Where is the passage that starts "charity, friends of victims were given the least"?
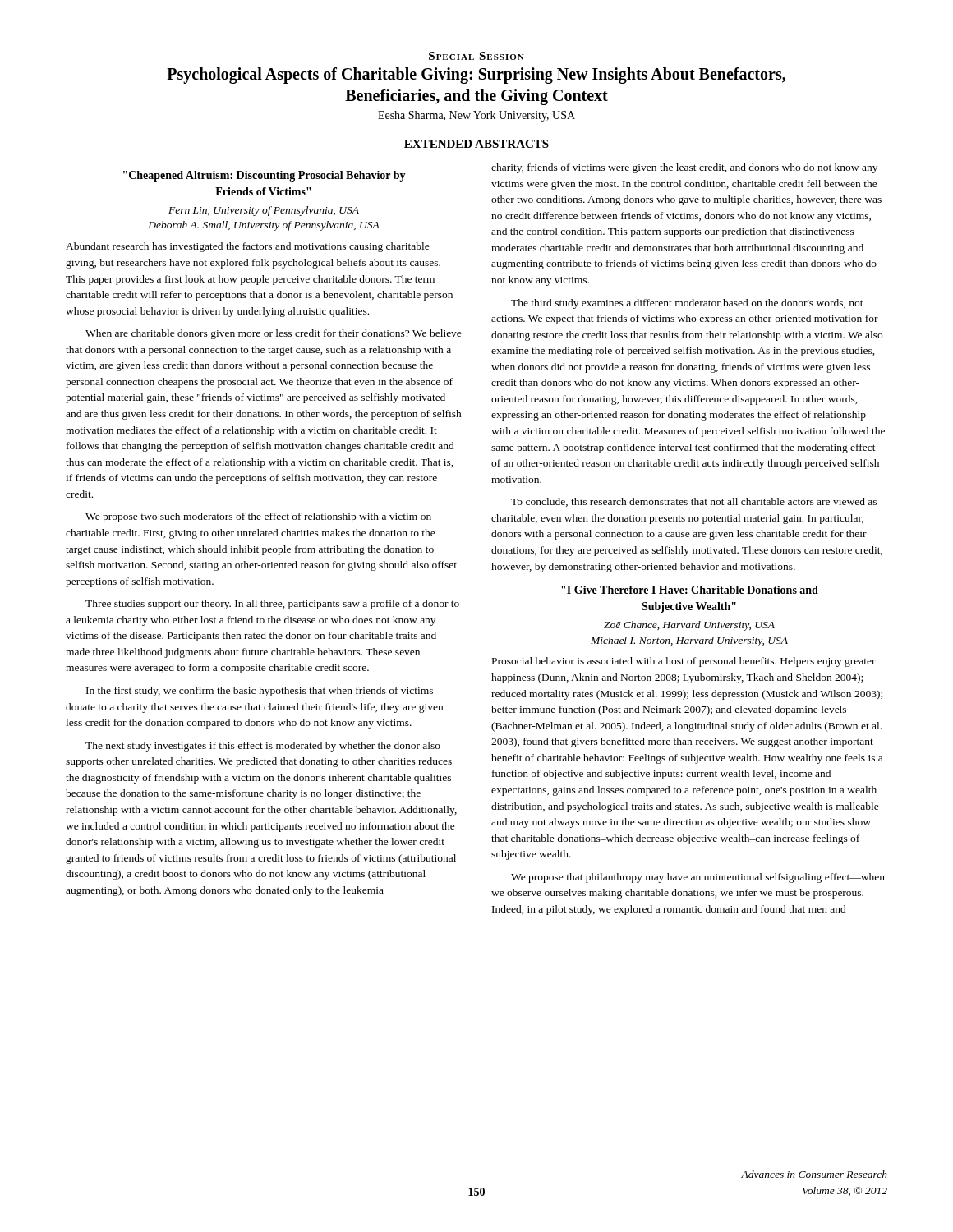The height and width of the screenshot is (1232, 953). pyautogui.click(x=689, y=367)
